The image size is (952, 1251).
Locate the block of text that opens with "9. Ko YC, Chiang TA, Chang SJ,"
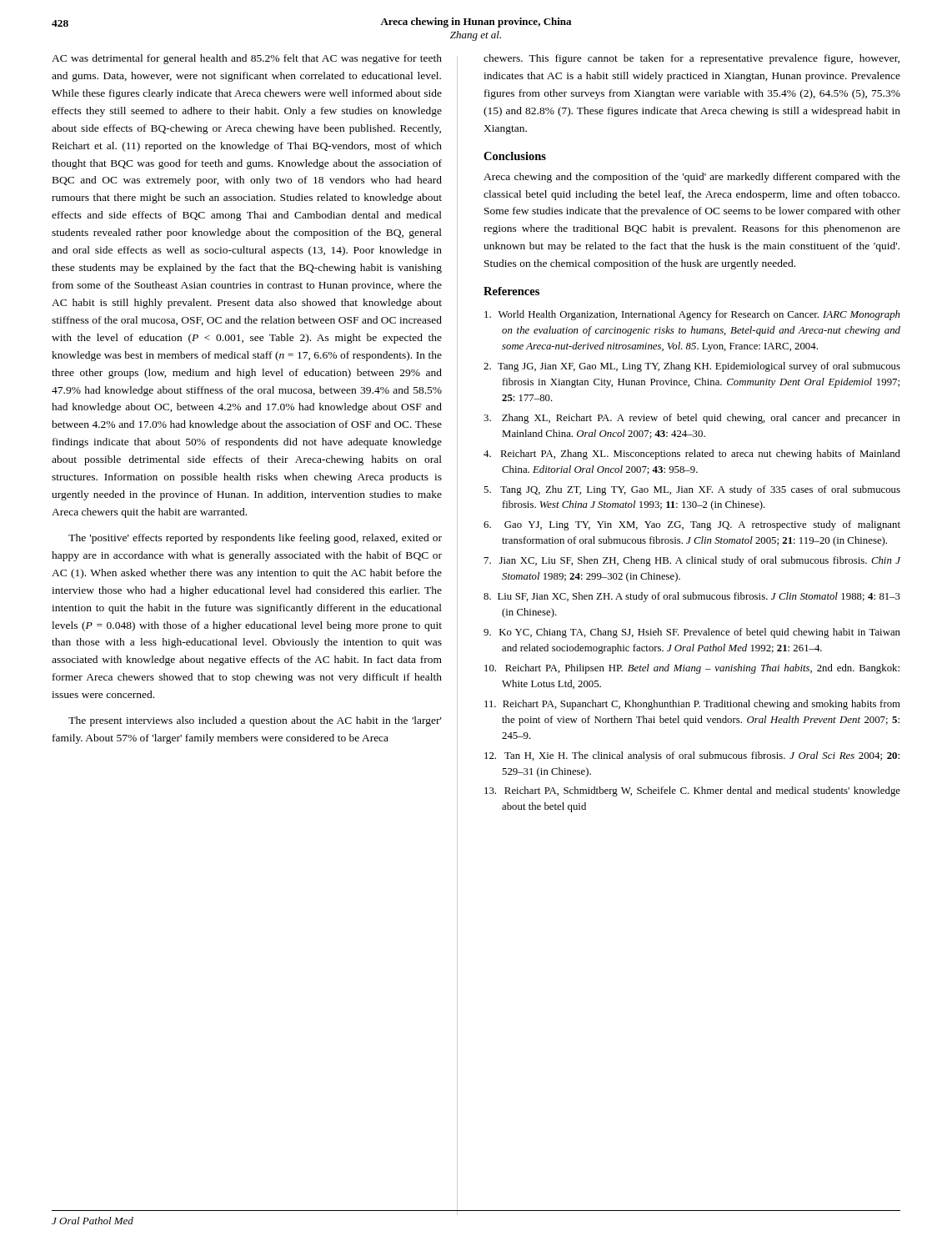[692, 640]
